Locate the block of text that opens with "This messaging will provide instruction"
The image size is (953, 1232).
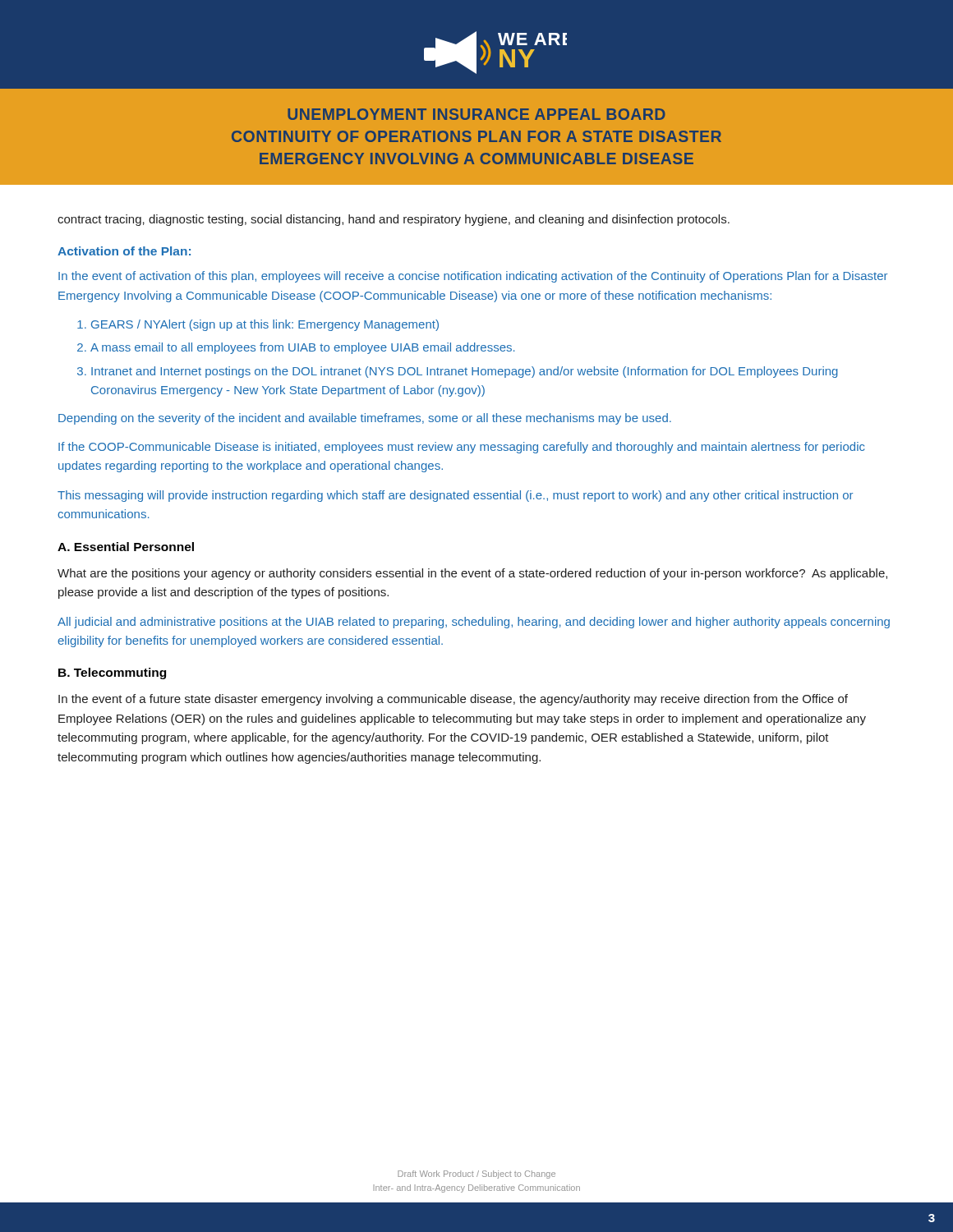[x=455, y=504]
